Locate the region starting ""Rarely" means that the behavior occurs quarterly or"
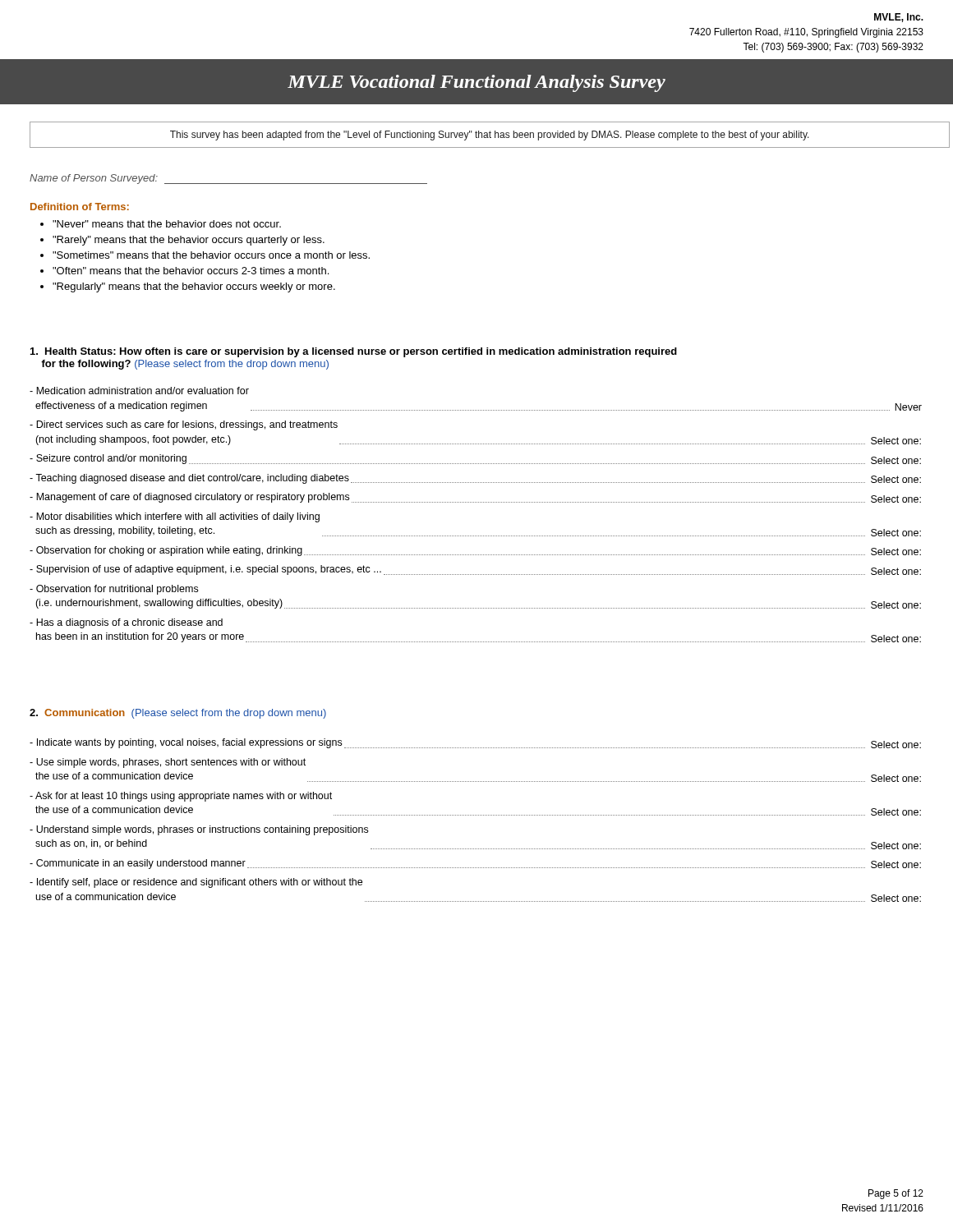 click(x=189, y=239)
